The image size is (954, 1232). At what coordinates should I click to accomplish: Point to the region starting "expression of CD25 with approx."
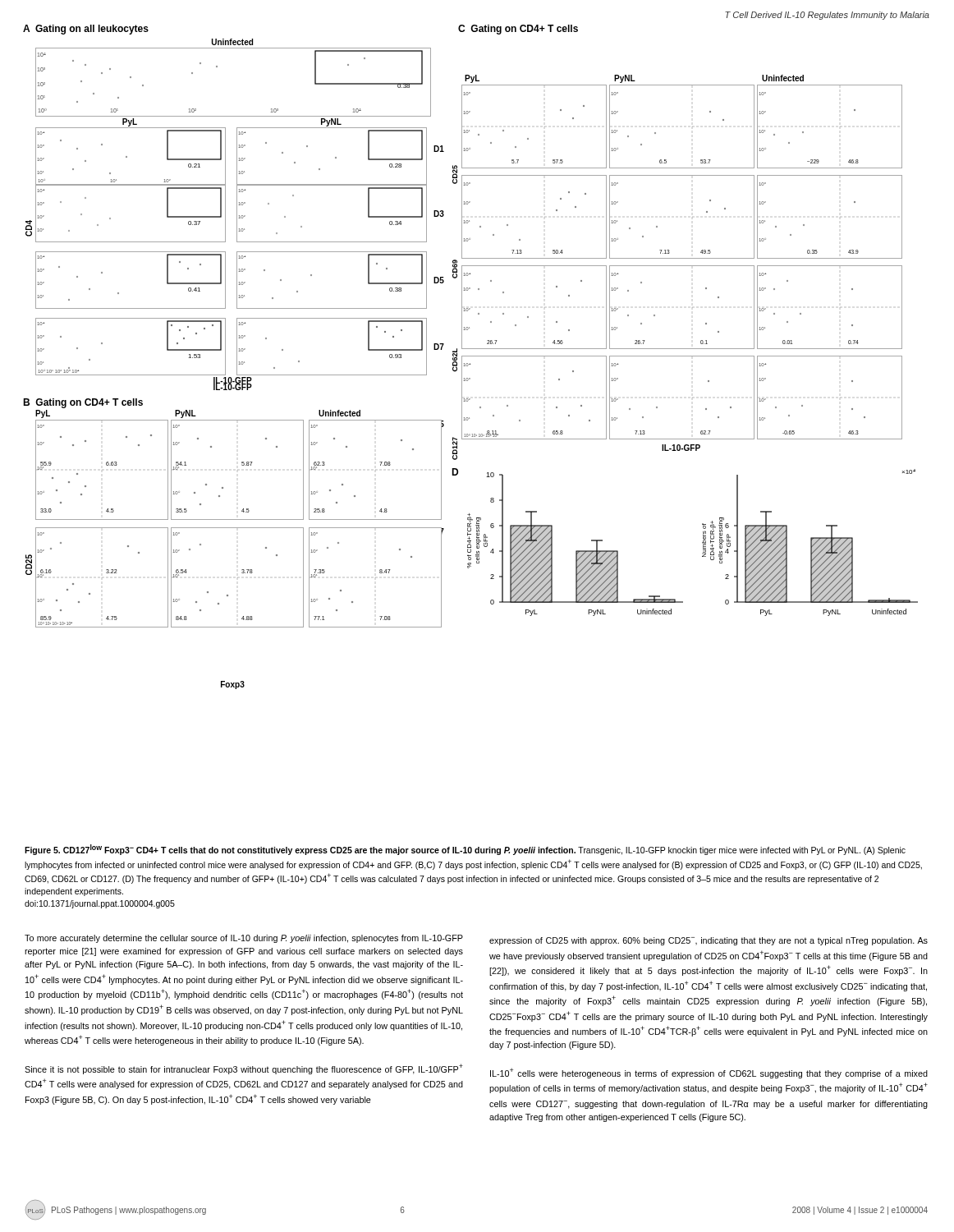point(709,1027)
